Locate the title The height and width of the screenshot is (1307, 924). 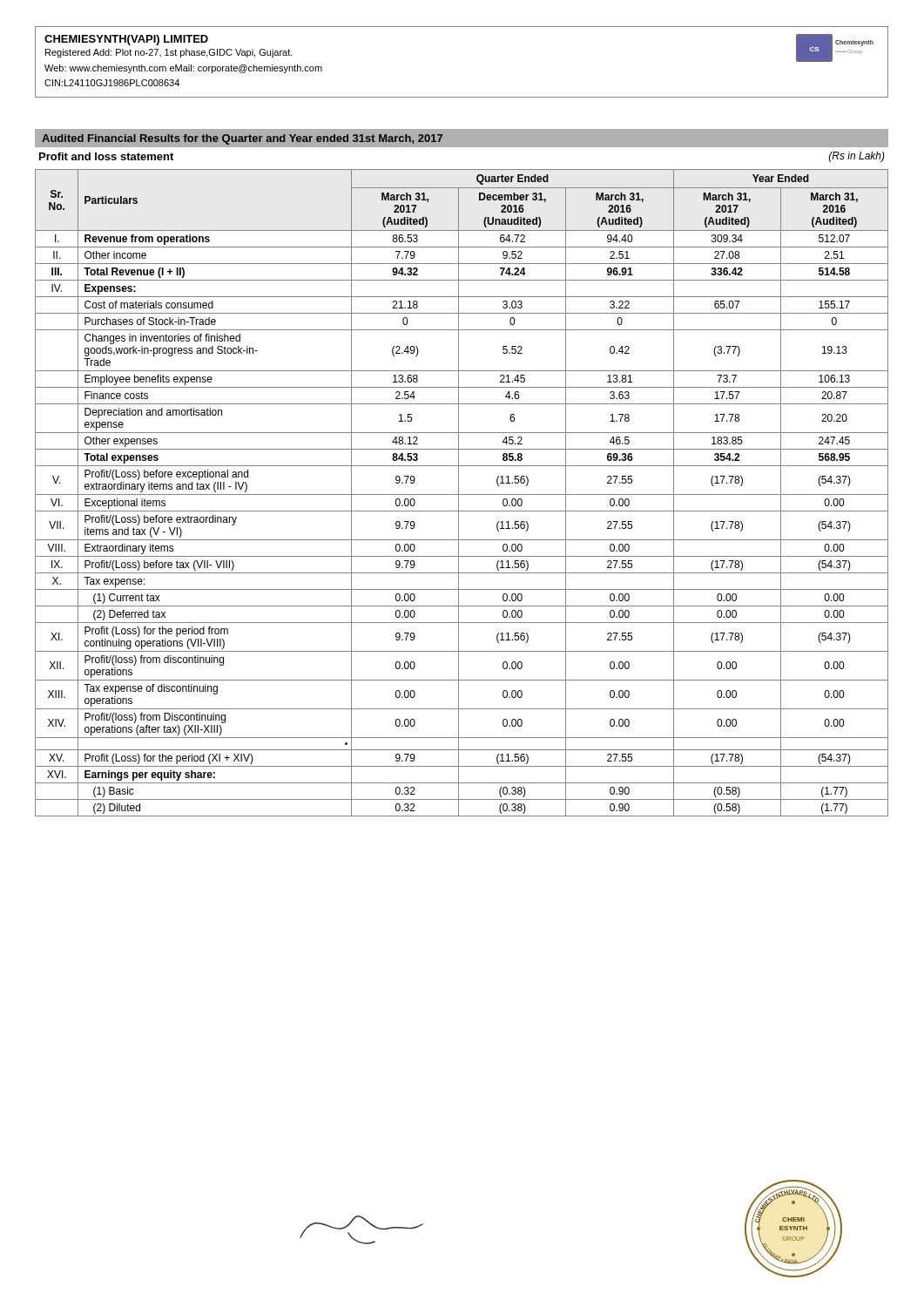pyautogui.click(x=242, y=138)
